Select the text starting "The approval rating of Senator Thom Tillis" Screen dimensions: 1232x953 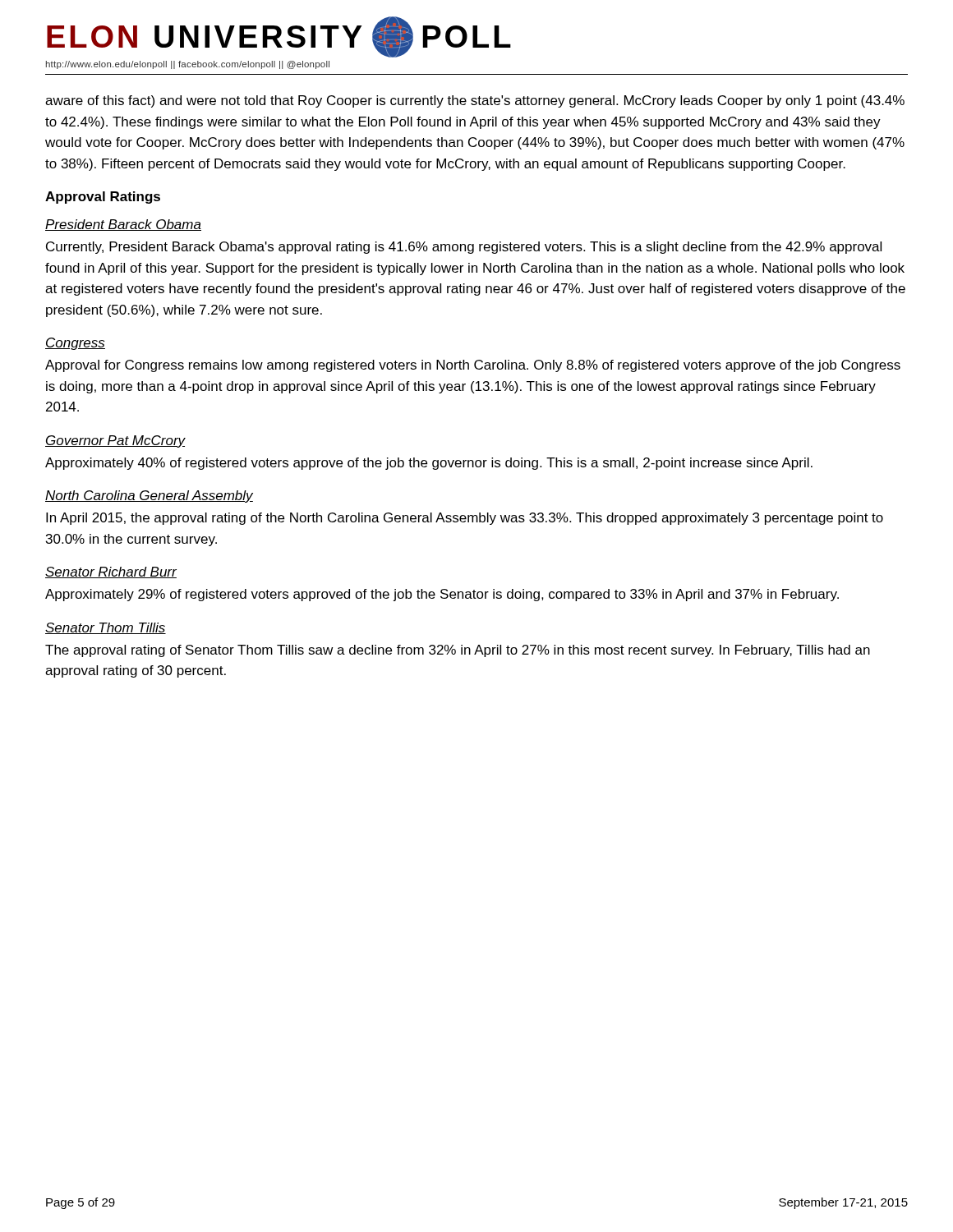pos(458,660)
